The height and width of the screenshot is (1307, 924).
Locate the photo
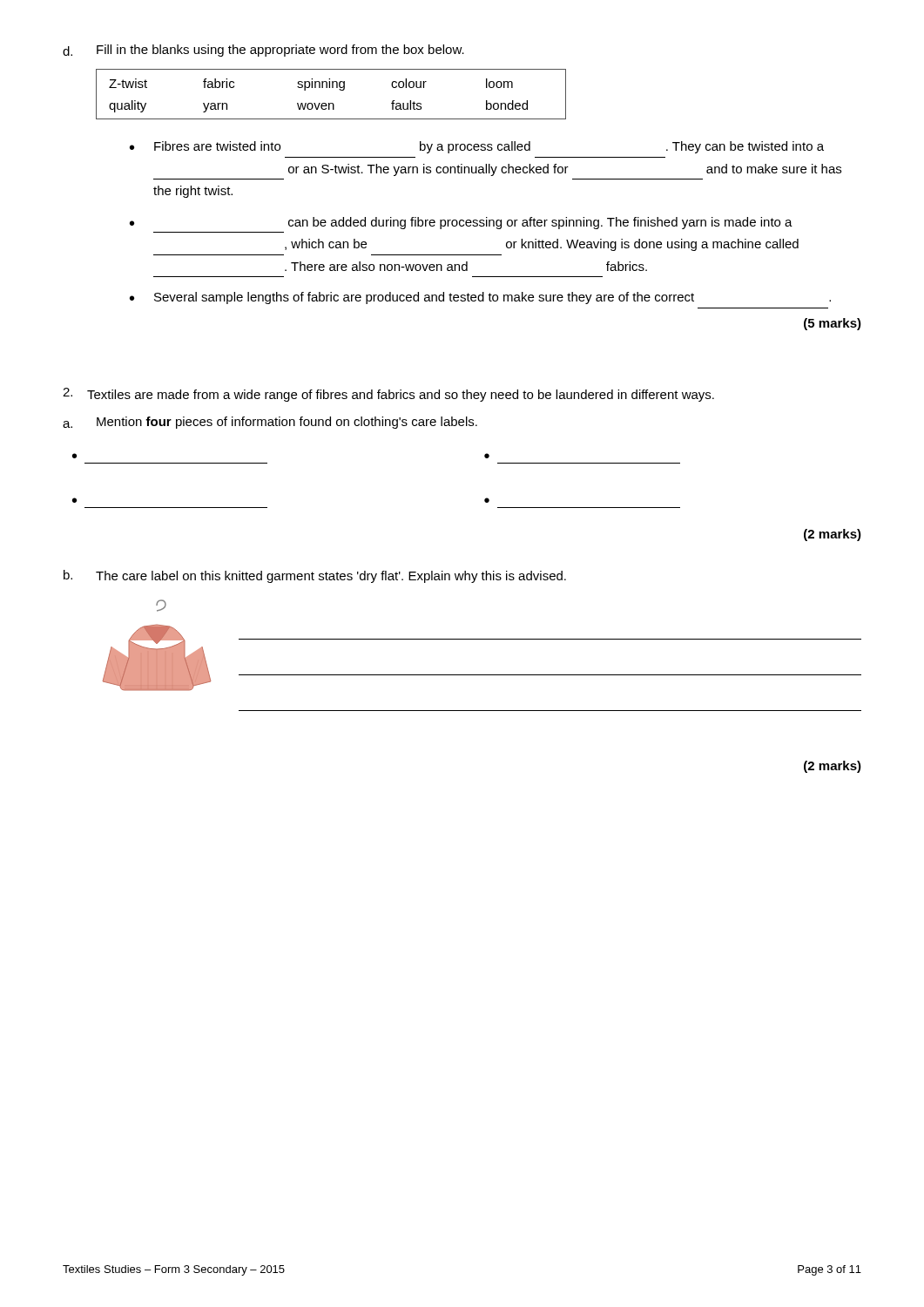(157, 670)
